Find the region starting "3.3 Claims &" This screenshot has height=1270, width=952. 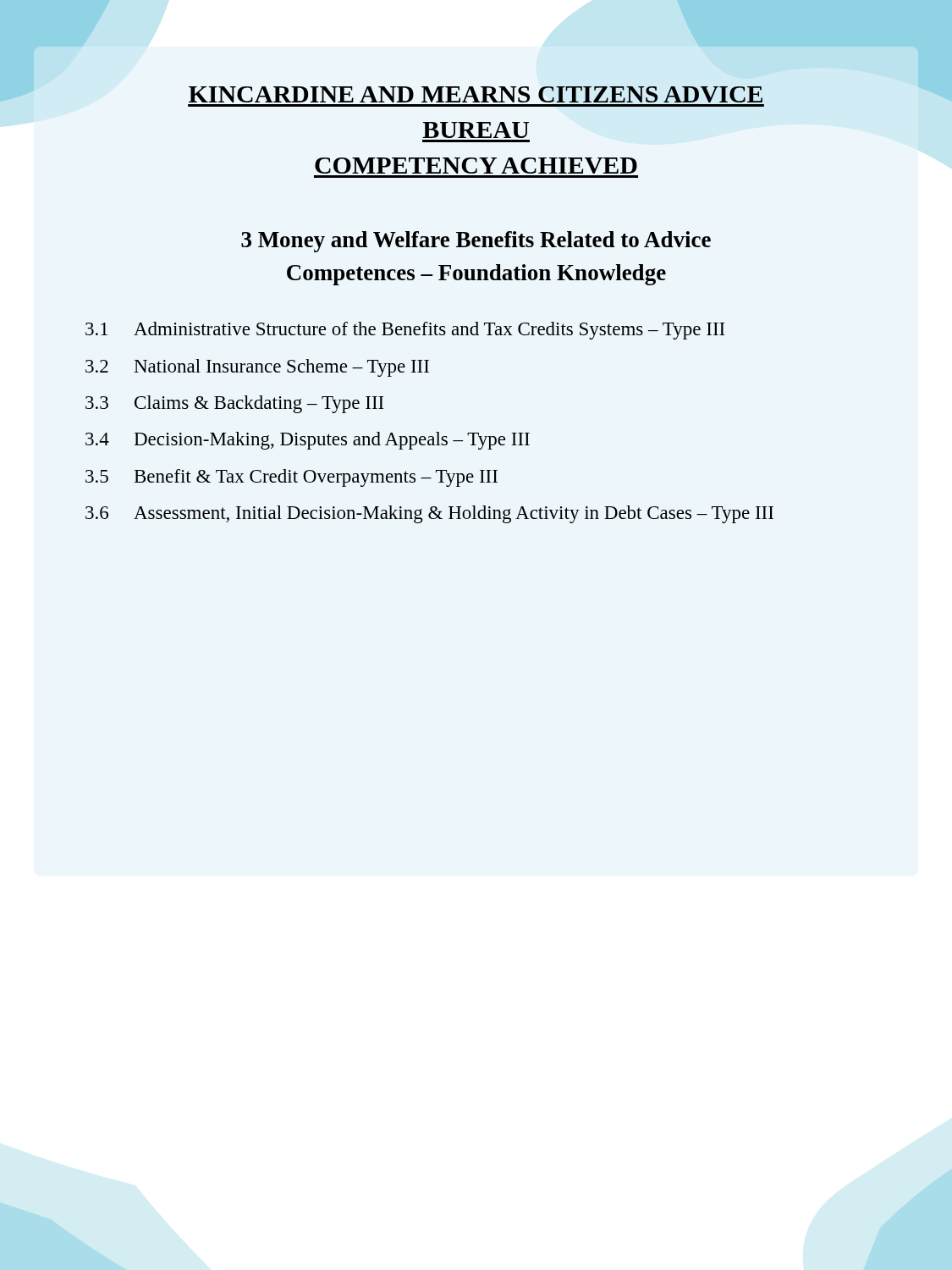[x=234, y=404]
